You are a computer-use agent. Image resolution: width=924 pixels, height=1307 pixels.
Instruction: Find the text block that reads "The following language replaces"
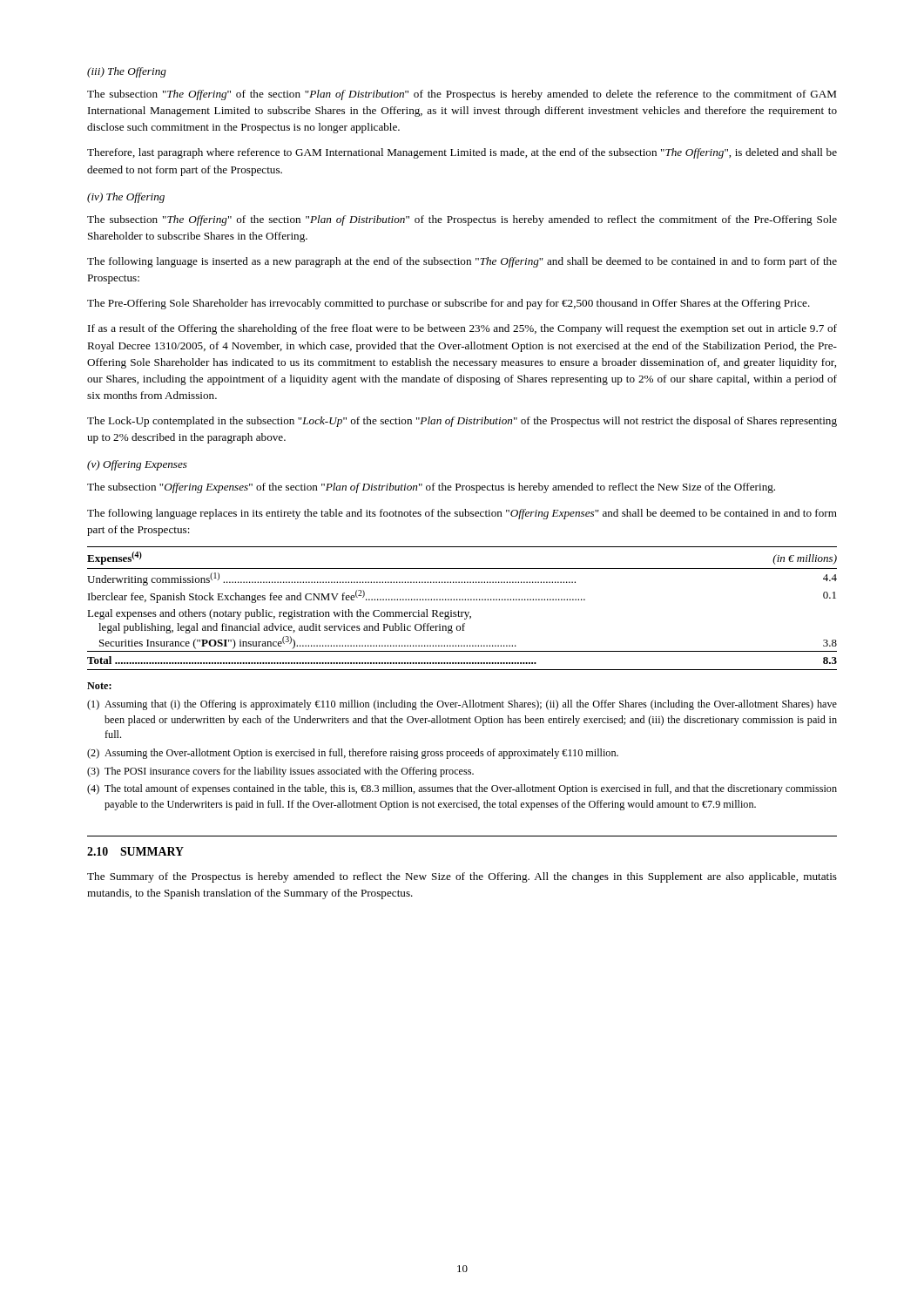pyautogui.click(x=462, y=521)
